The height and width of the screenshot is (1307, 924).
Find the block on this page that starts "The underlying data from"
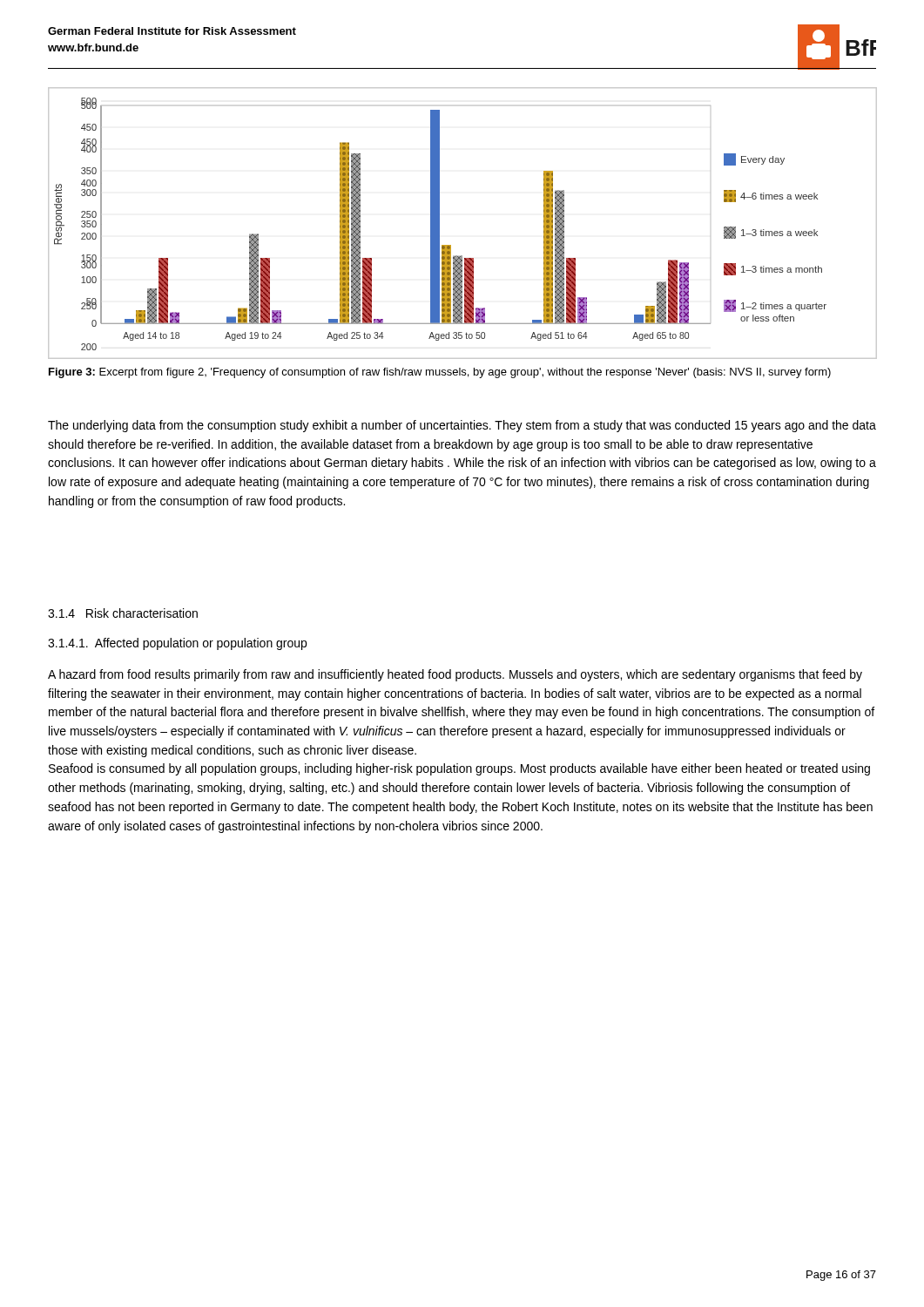462,464
